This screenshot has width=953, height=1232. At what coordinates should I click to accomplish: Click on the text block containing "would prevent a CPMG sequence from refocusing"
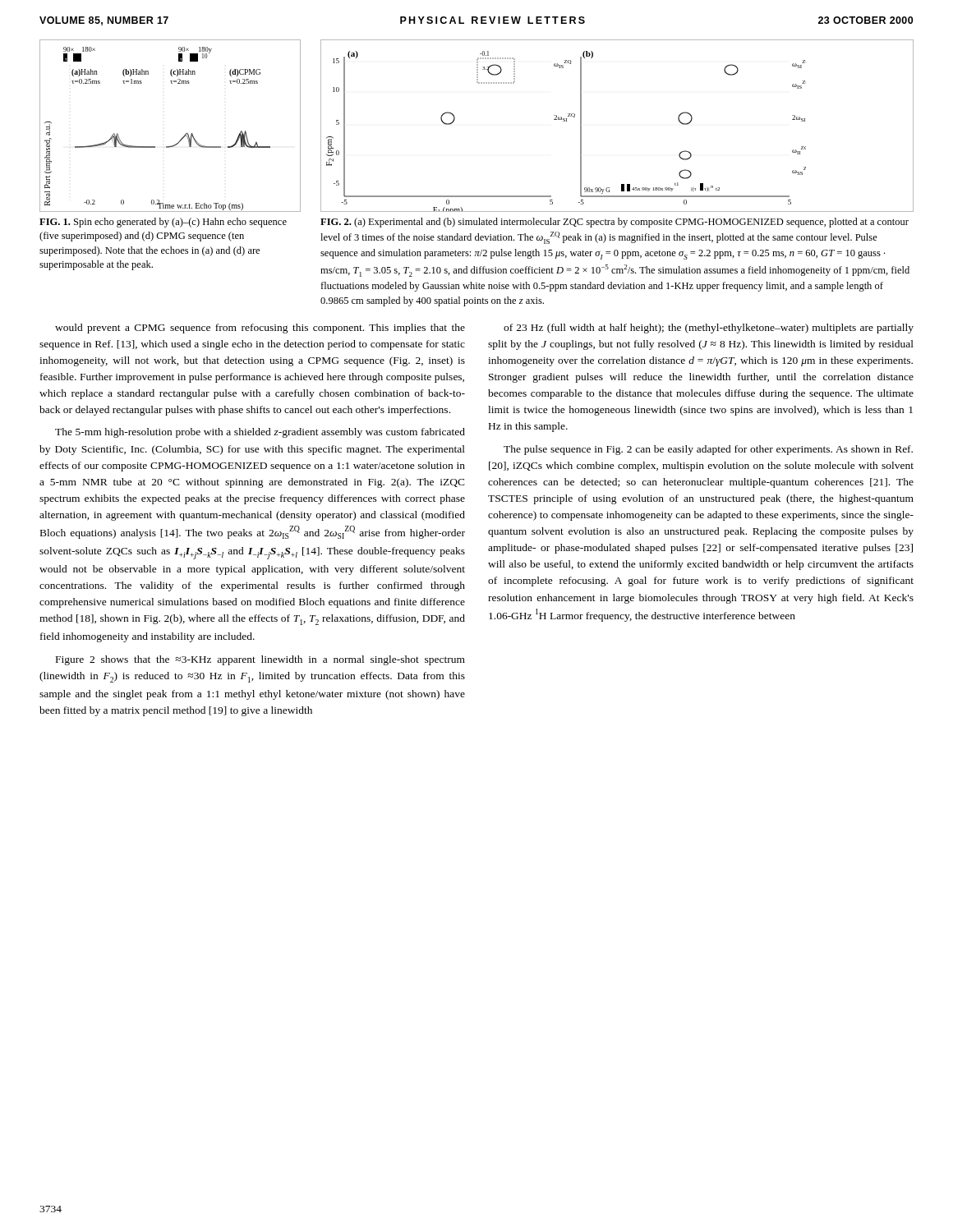pyautogui.click(x=252, y=368)
